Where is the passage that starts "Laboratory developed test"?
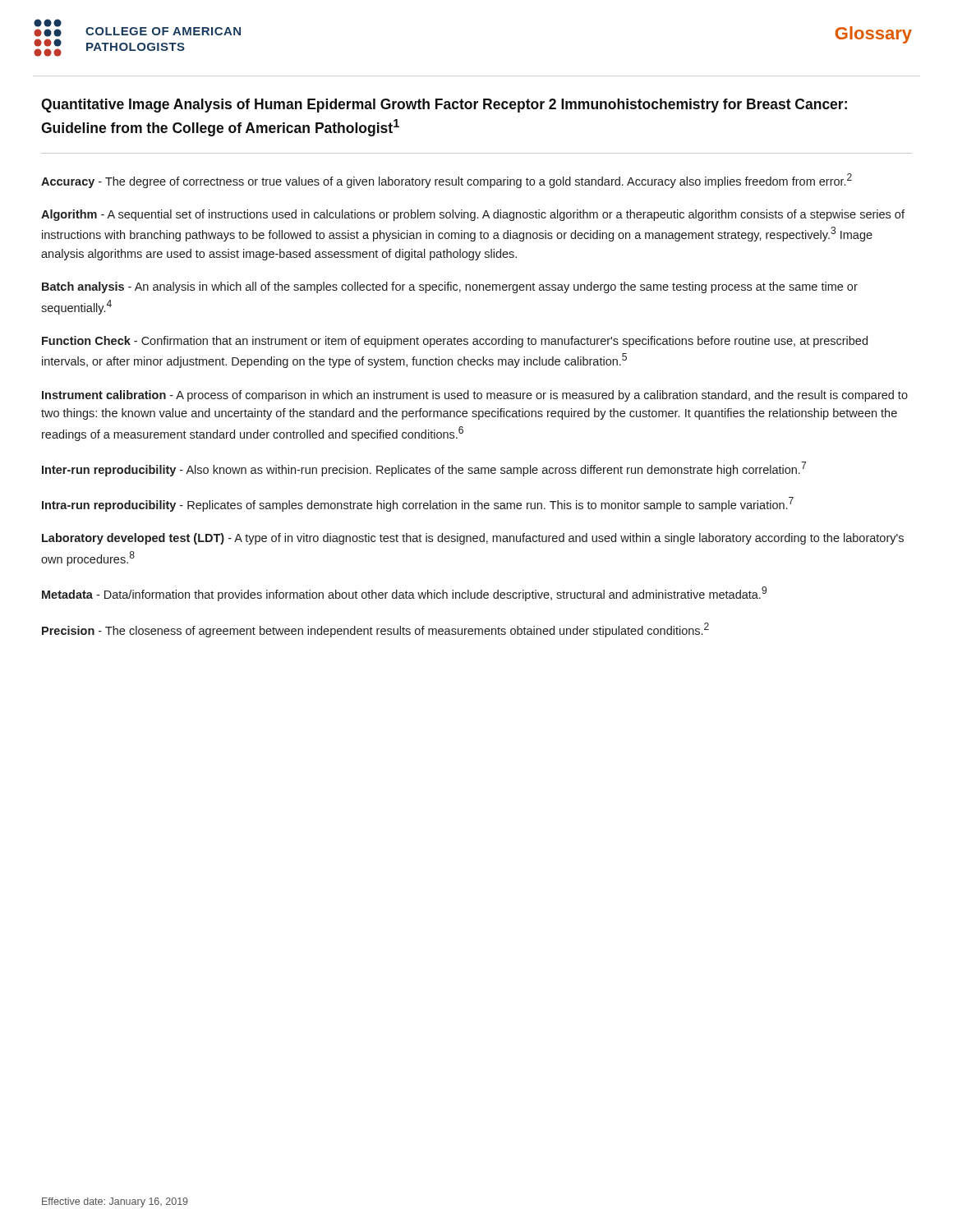Screen dimensions: 1232x953 473,549
